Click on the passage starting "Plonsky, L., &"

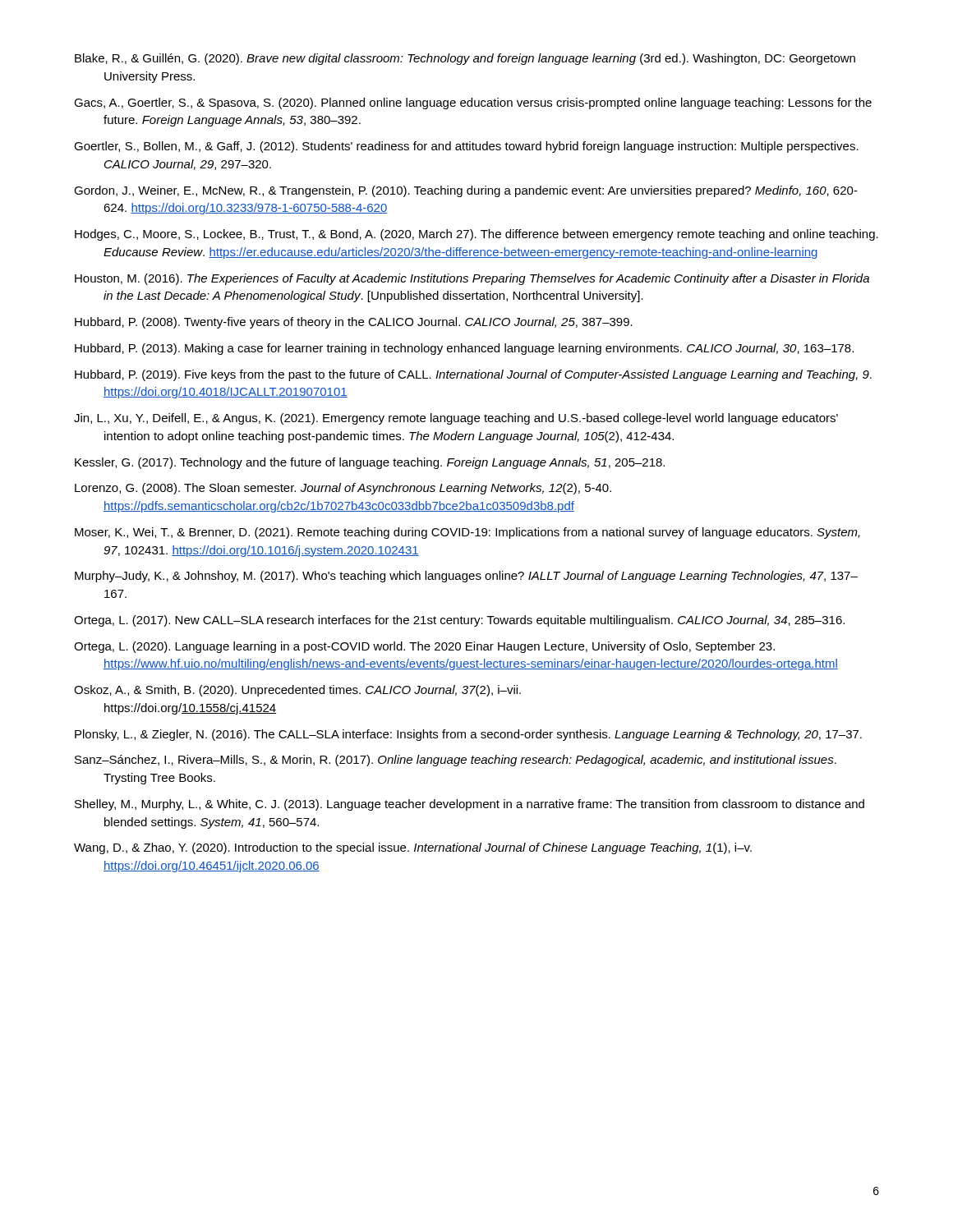click(x=468, y=733)
